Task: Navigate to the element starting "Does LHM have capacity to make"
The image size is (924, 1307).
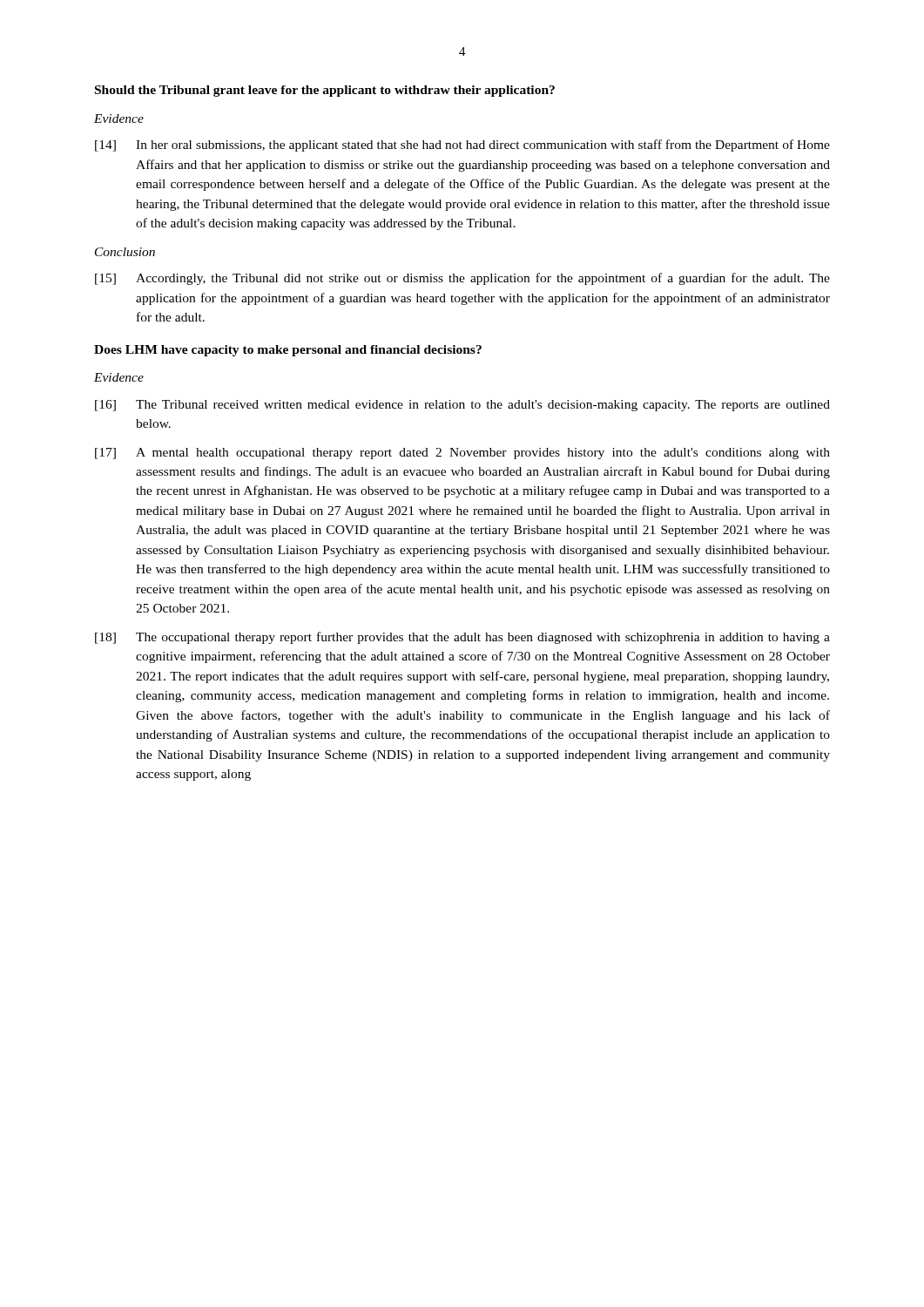Action: tap(288, 349)
